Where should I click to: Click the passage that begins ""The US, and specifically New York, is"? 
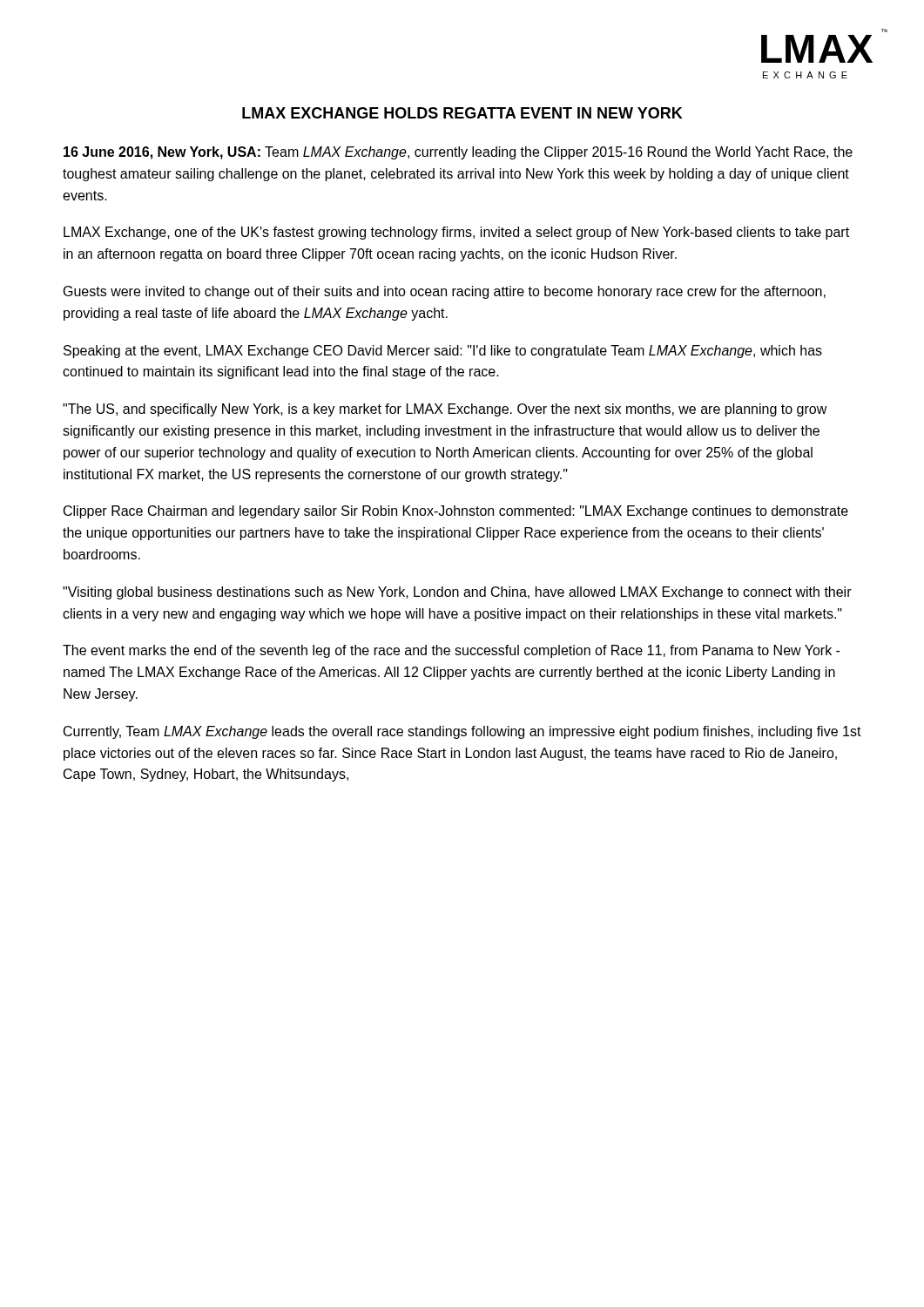[462, 442]
